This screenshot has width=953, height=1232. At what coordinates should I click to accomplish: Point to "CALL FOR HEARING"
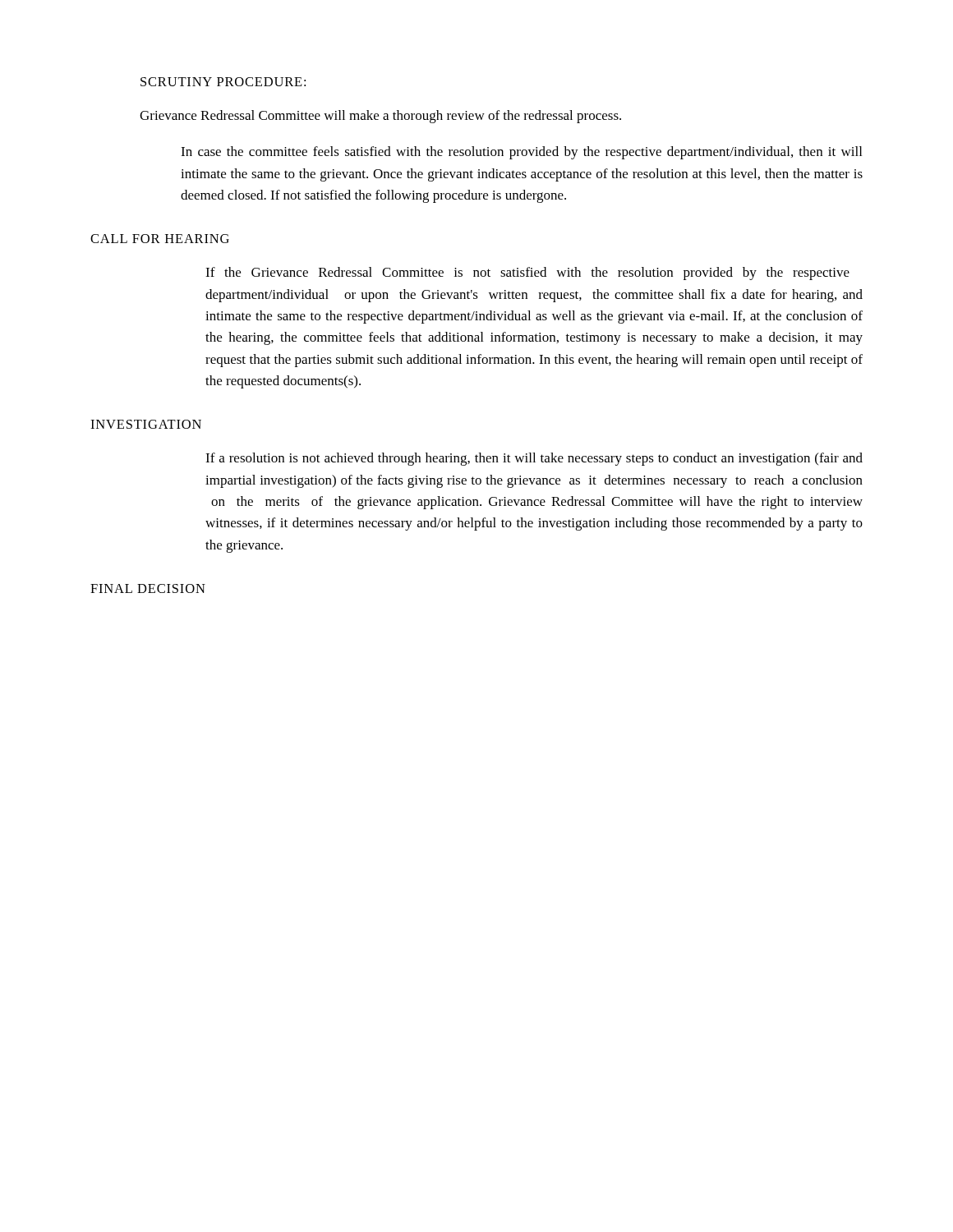tap(160, 239)
